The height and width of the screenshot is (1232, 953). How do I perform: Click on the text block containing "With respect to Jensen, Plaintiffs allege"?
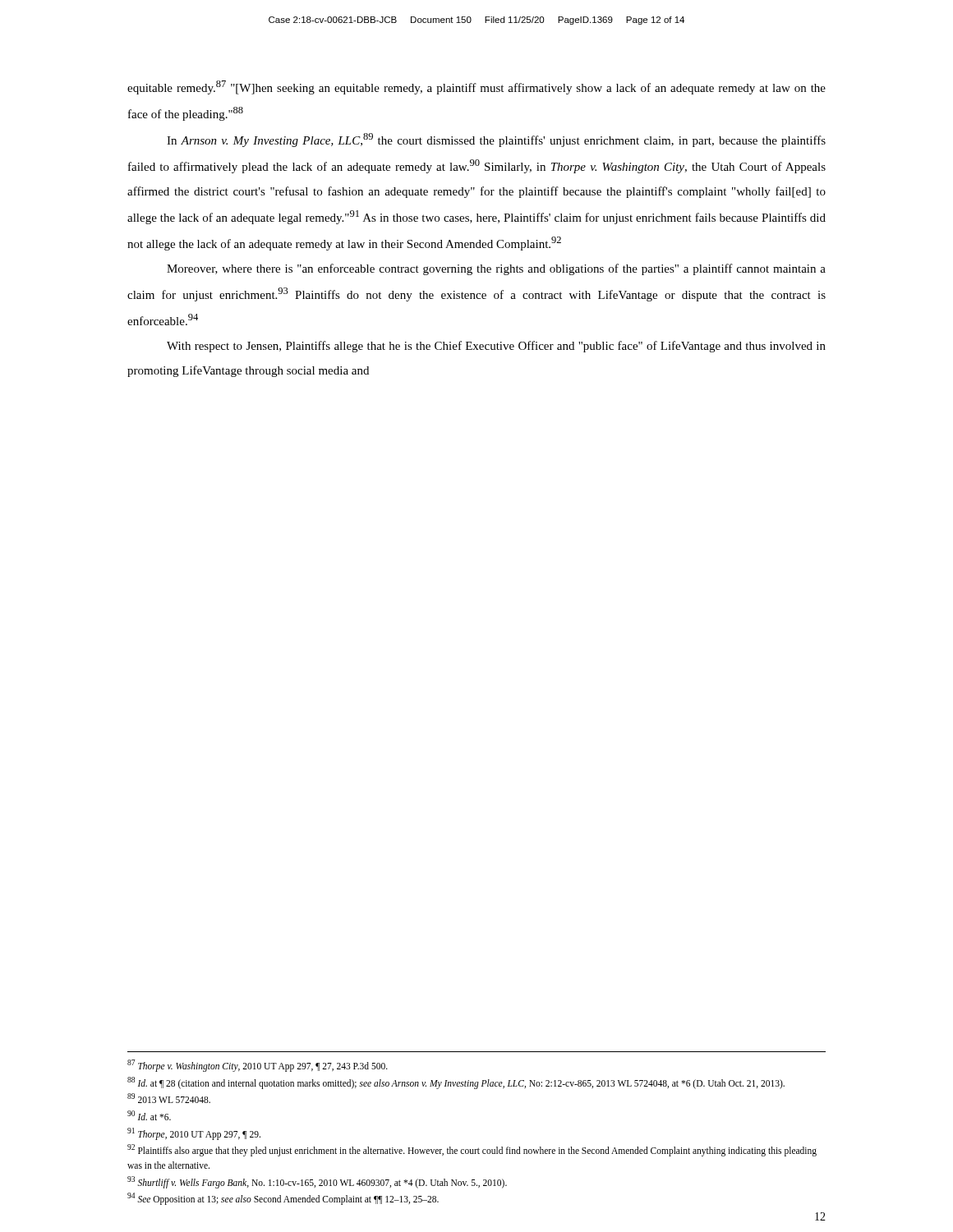click(476, 358)
